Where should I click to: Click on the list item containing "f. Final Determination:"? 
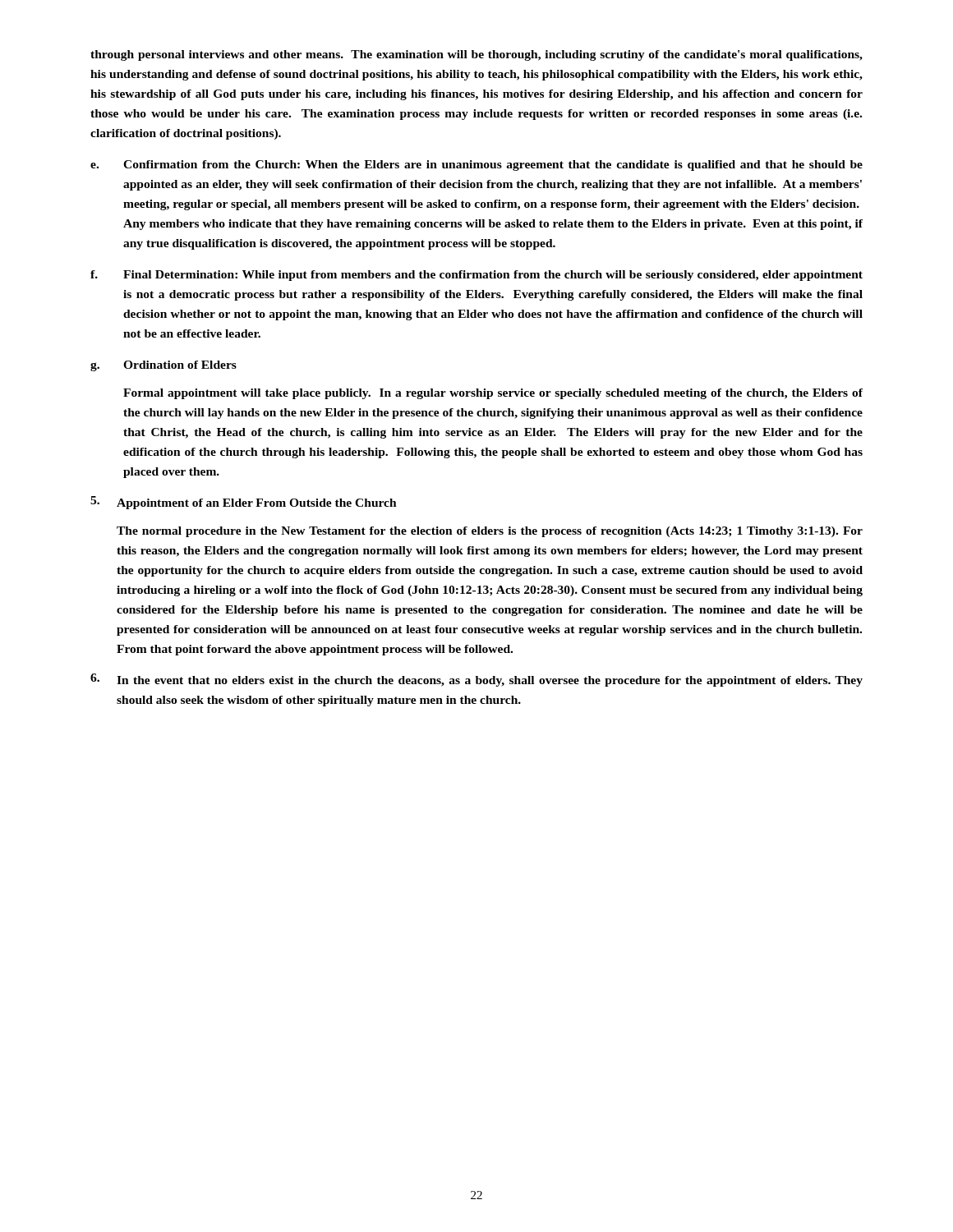click(476, 304)
